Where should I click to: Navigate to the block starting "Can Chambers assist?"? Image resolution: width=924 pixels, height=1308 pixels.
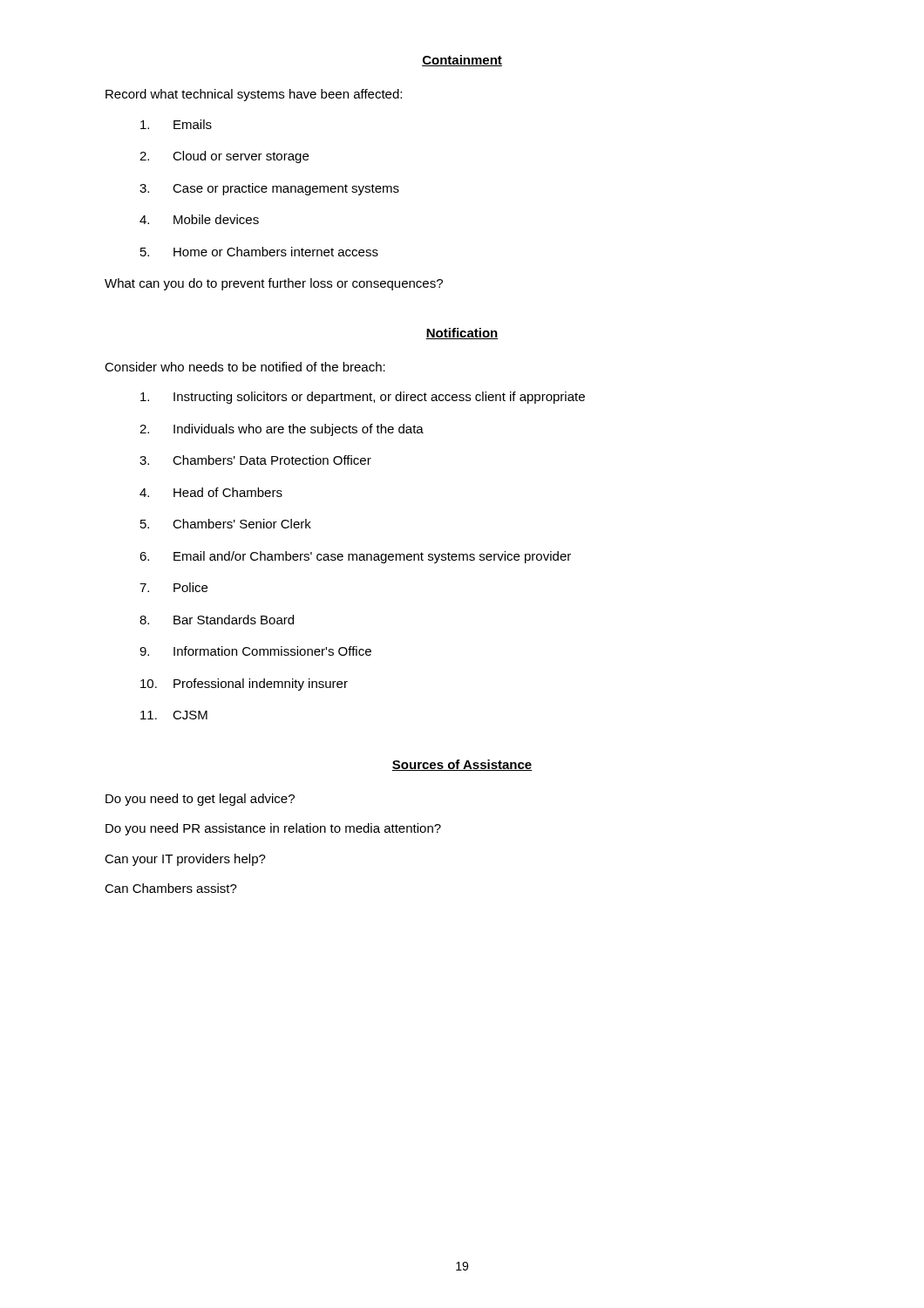[x=171, y=888]
